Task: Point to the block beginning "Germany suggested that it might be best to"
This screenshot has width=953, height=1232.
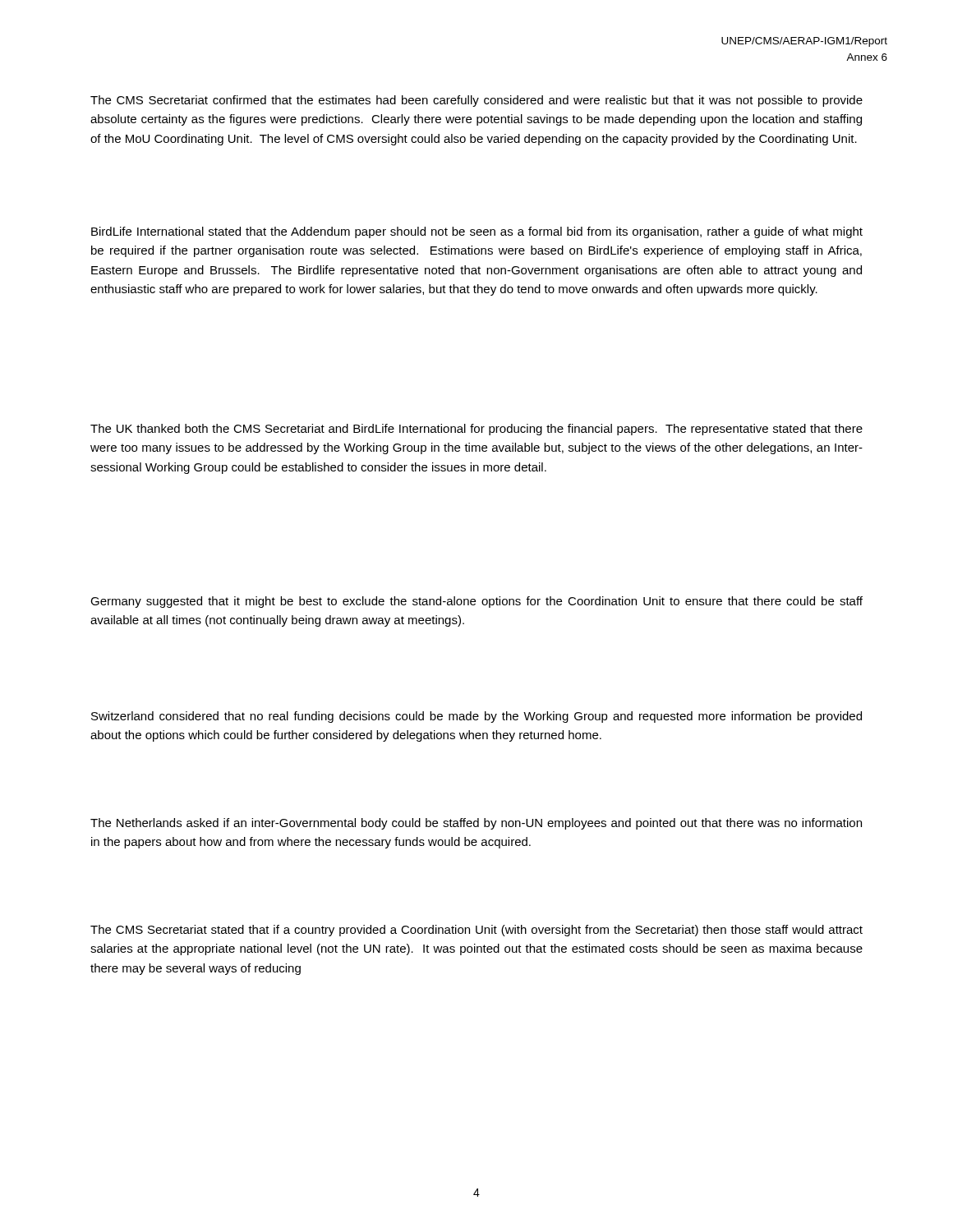Action: [x=476, y=610]
